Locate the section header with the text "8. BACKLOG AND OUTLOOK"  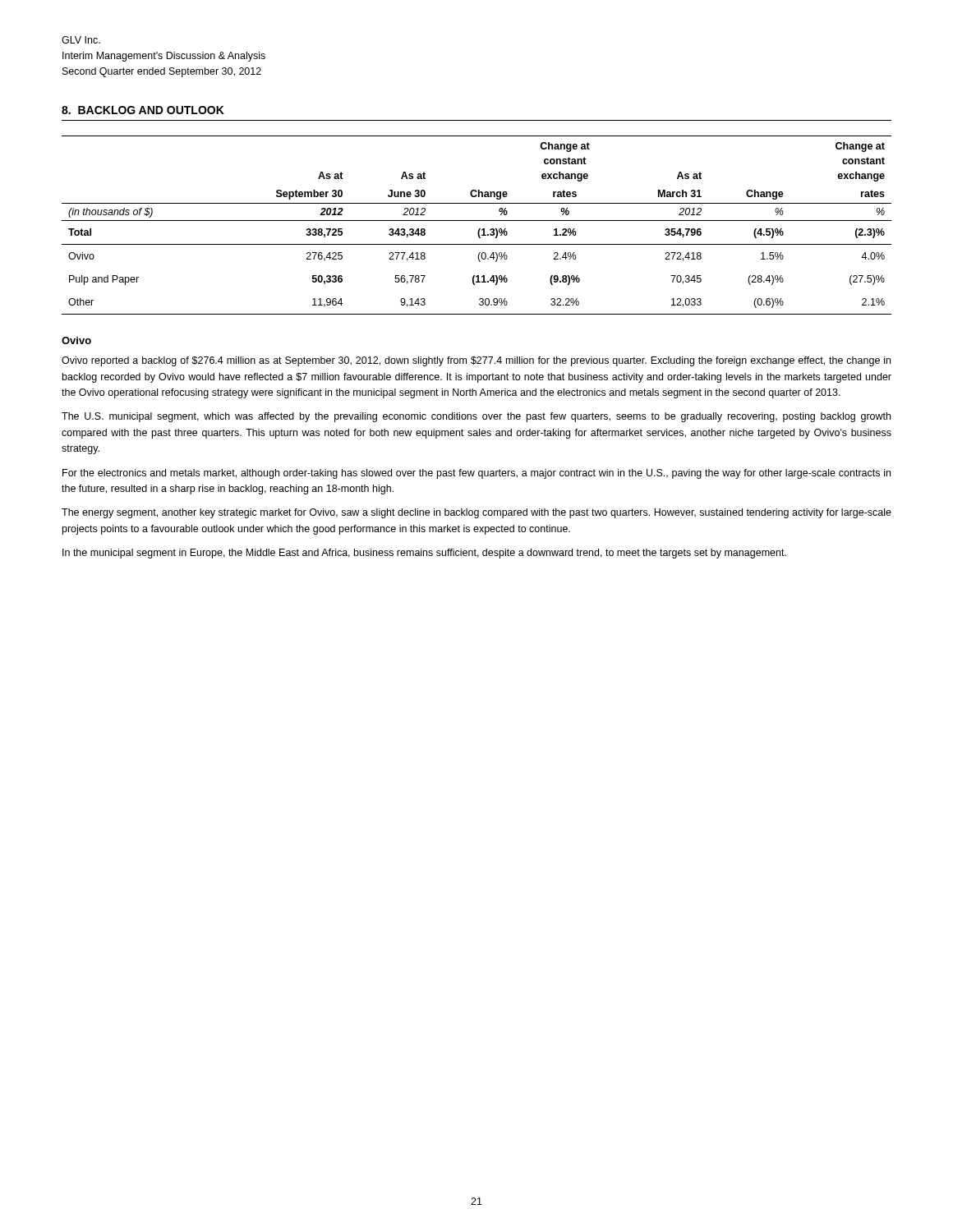(x=143, y=110)
